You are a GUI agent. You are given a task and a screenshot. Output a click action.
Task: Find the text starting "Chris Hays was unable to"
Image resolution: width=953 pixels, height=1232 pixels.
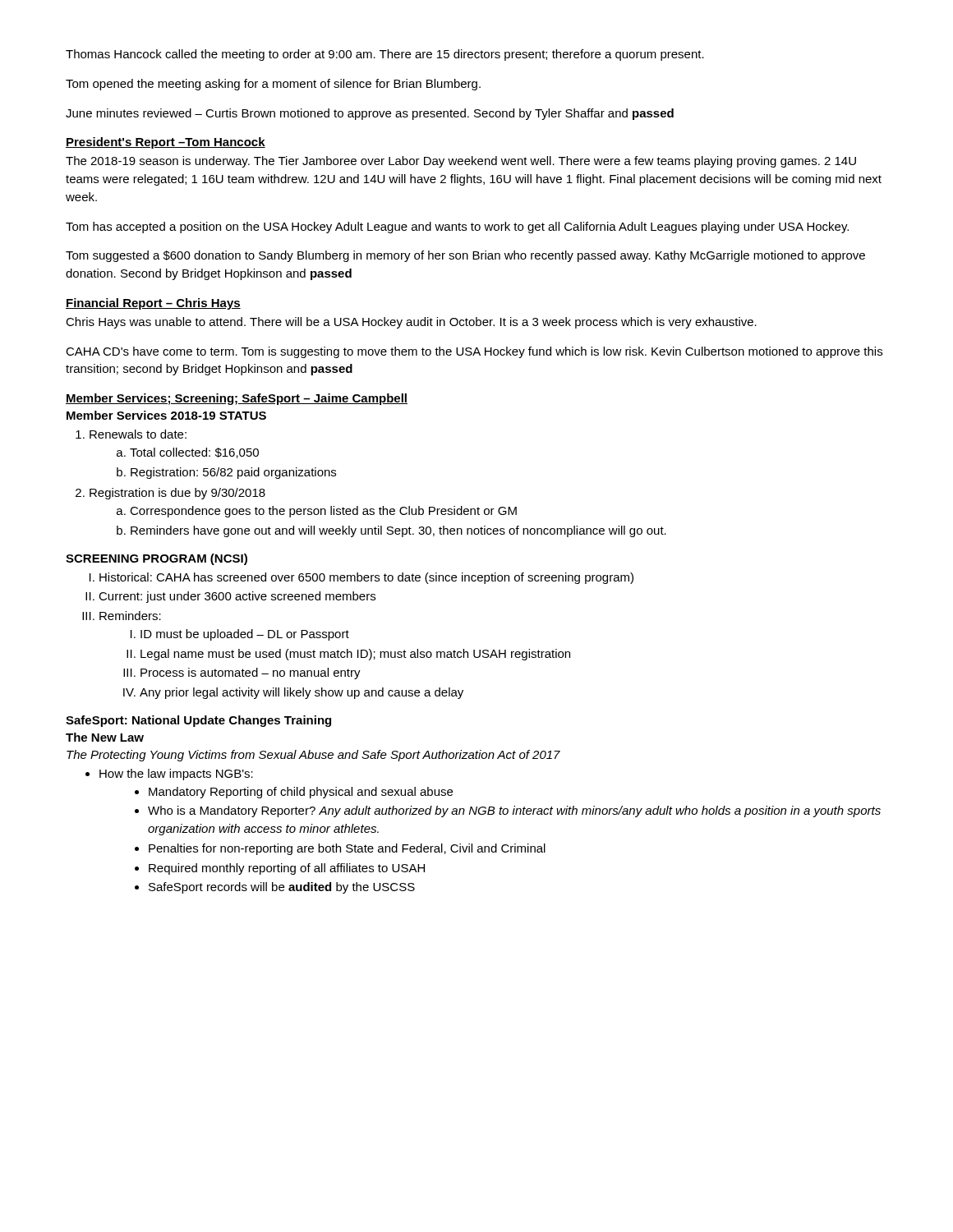[476, 322]
